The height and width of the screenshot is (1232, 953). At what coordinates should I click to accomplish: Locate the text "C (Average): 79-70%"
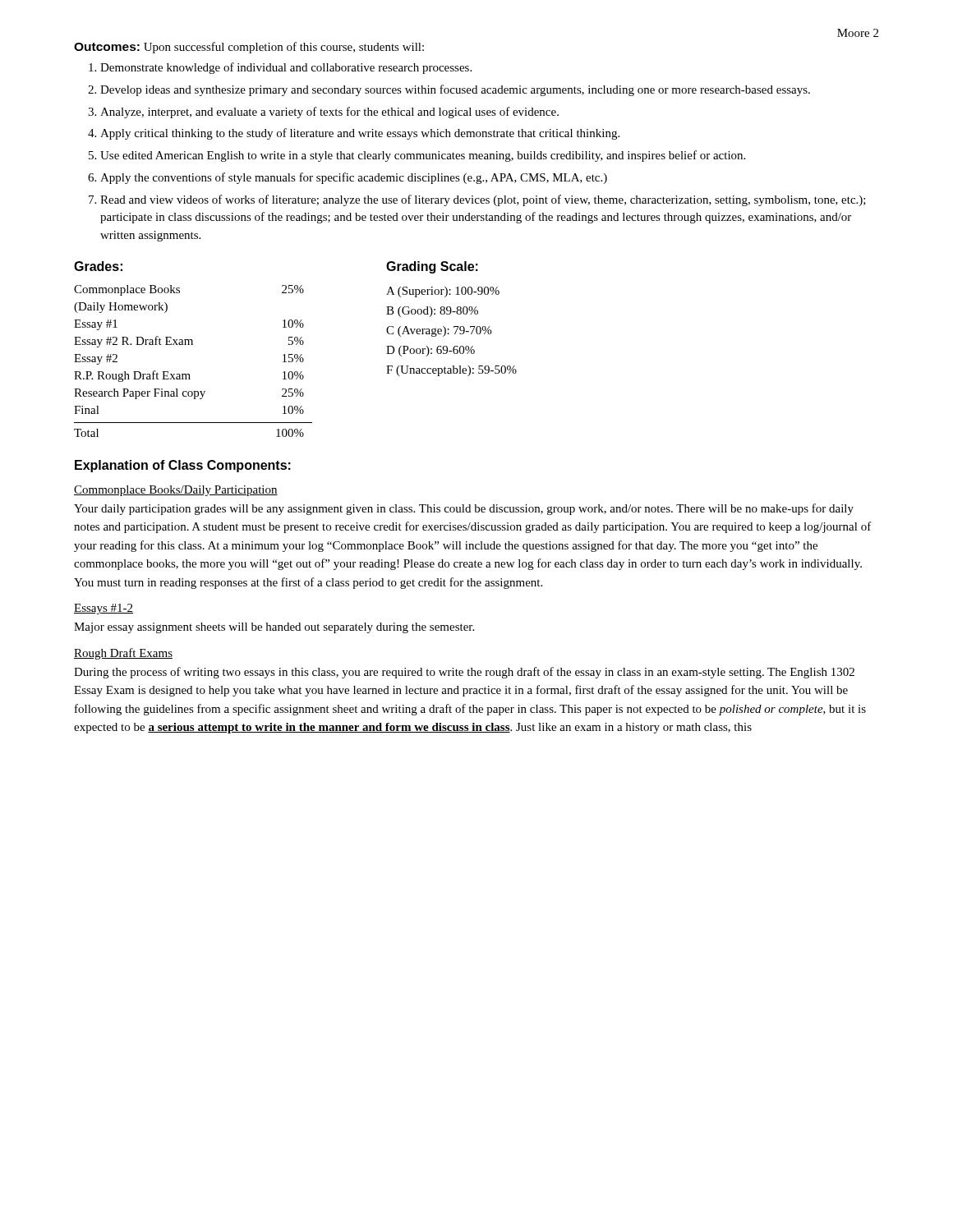(x=439, y=330)
